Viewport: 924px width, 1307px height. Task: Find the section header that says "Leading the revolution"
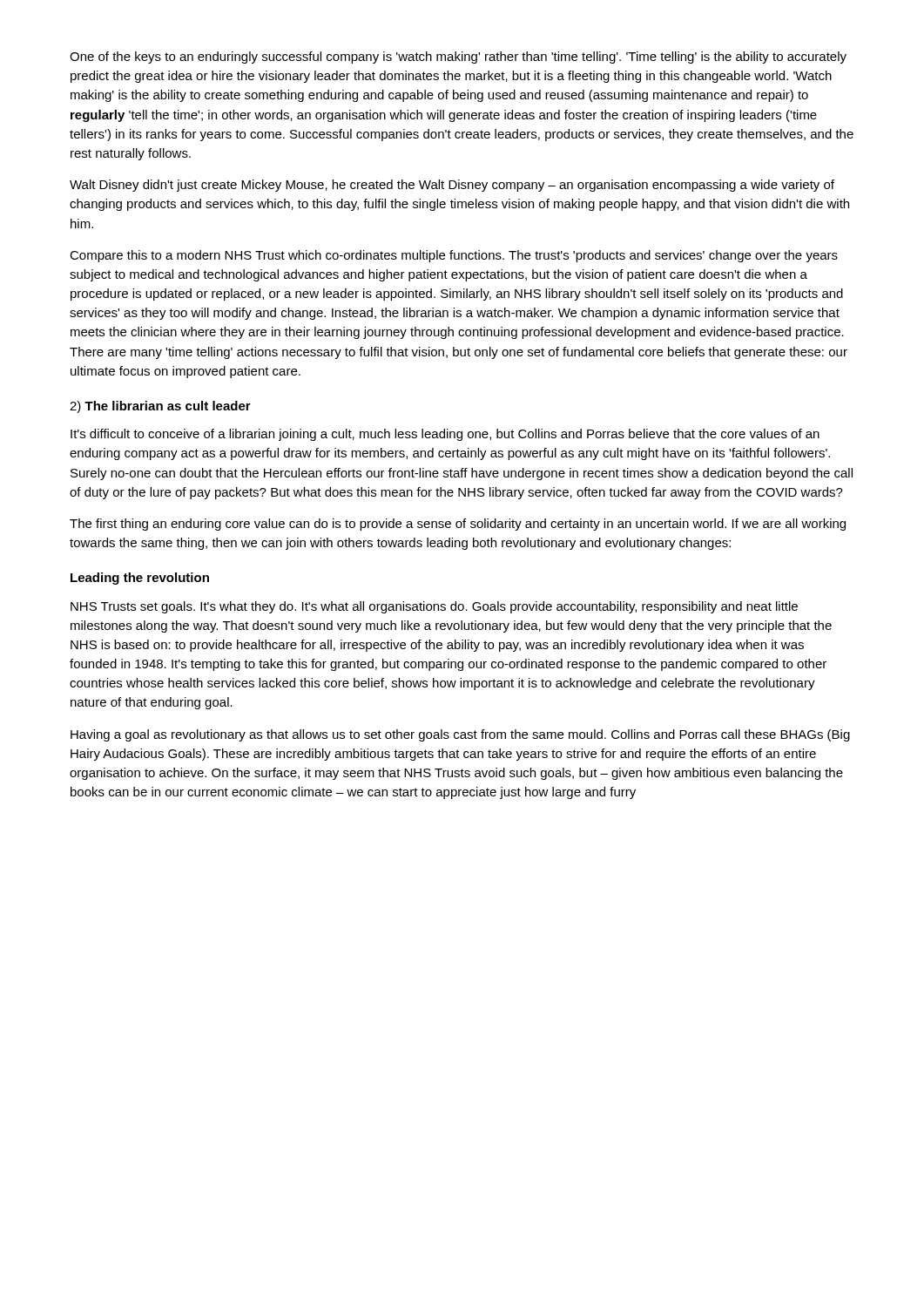pos(140,577)
